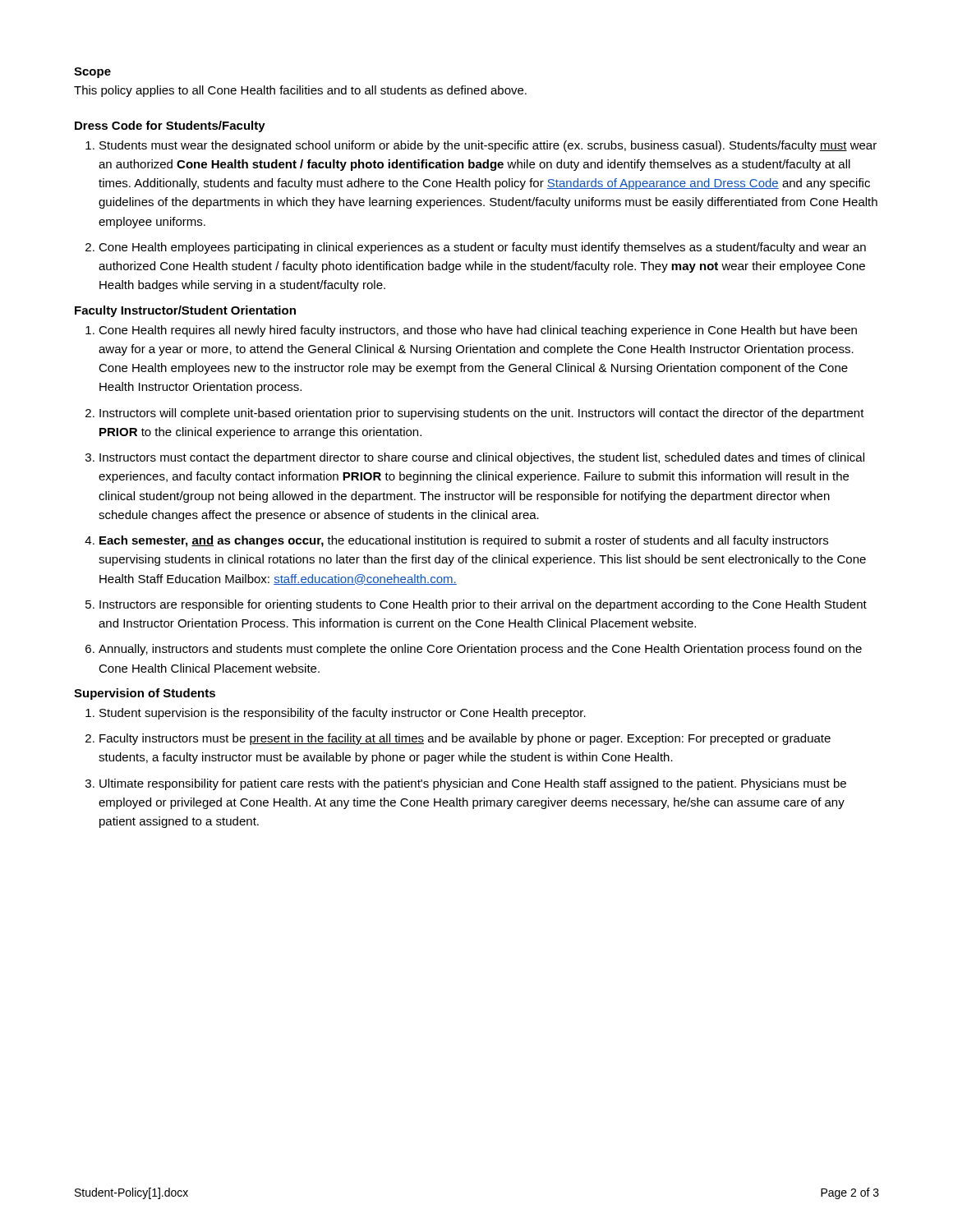Point to the block beginning "Each semester, and"
Image resolution: width=953 pixels, height=1232 pixels.
(482, 559)
